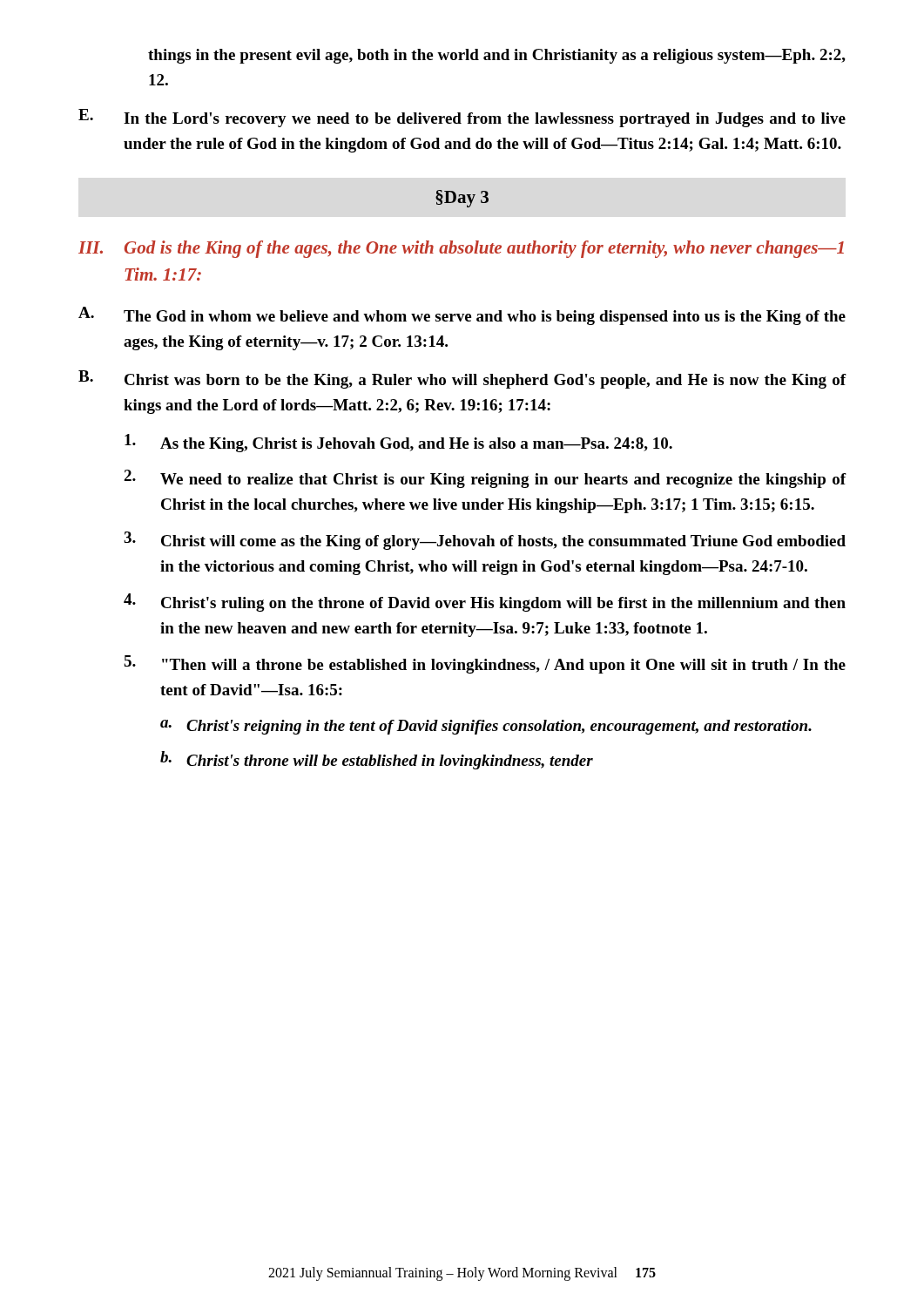Image resolution: width=924 pixels, height=1307 pixels.
Task: Select the passage starting "b. Christ's throne will be established"
Action: 503,760
